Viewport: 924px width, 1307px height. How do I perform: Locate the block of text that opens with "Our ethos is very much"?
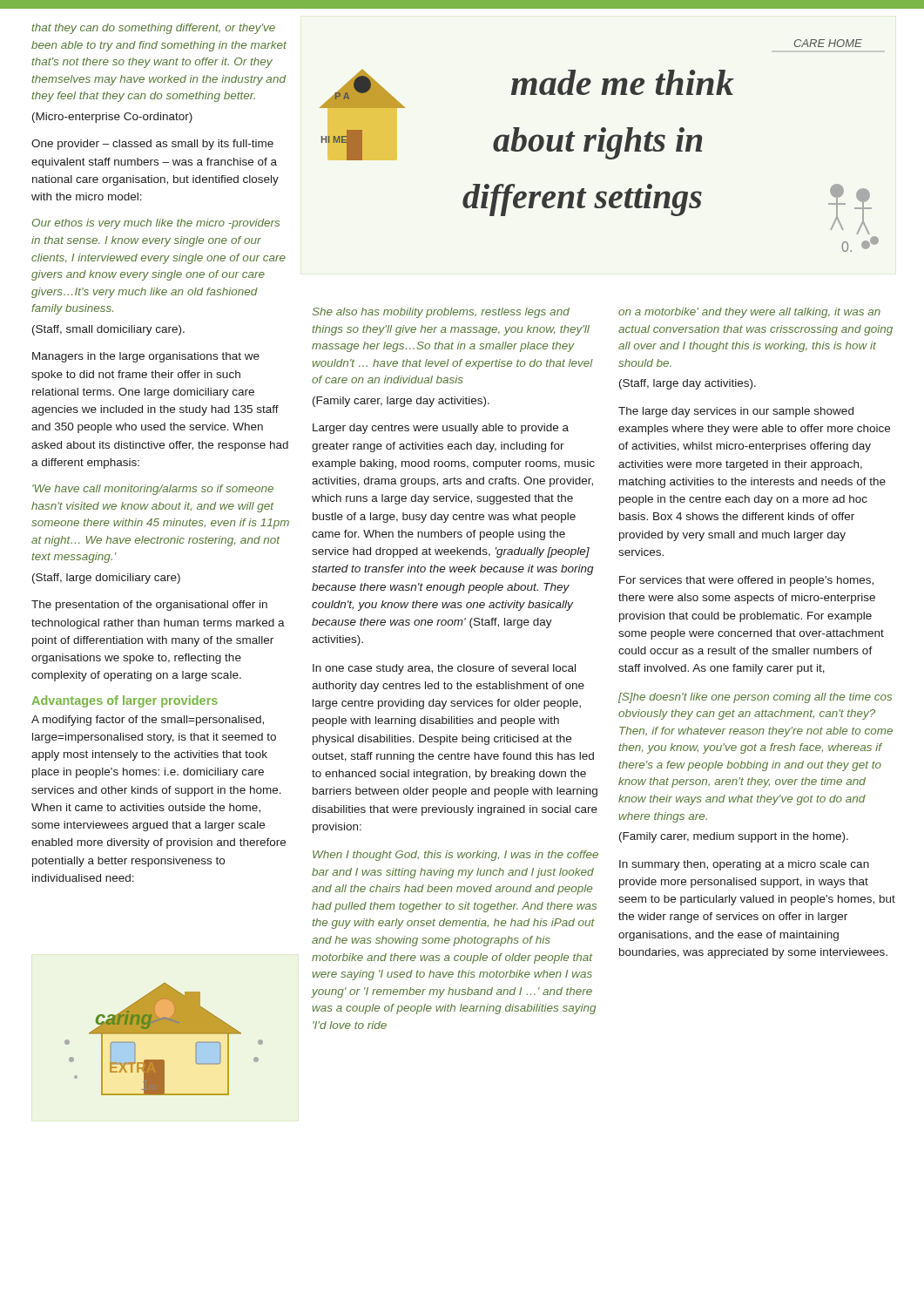pos(161,276)
